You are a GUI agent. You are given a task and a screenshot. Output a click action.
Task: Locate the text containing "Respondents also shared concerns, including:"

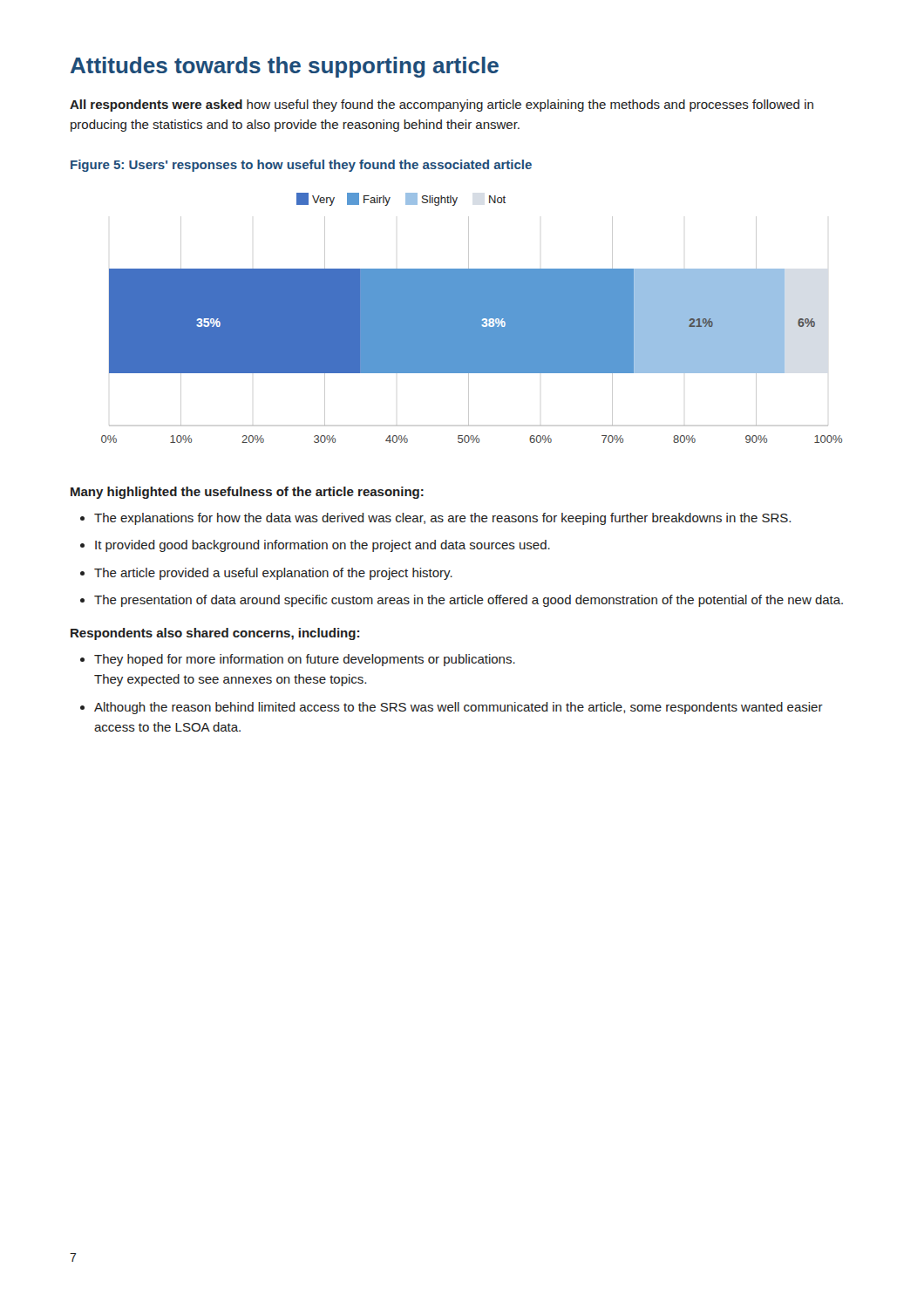pos(215,634)
